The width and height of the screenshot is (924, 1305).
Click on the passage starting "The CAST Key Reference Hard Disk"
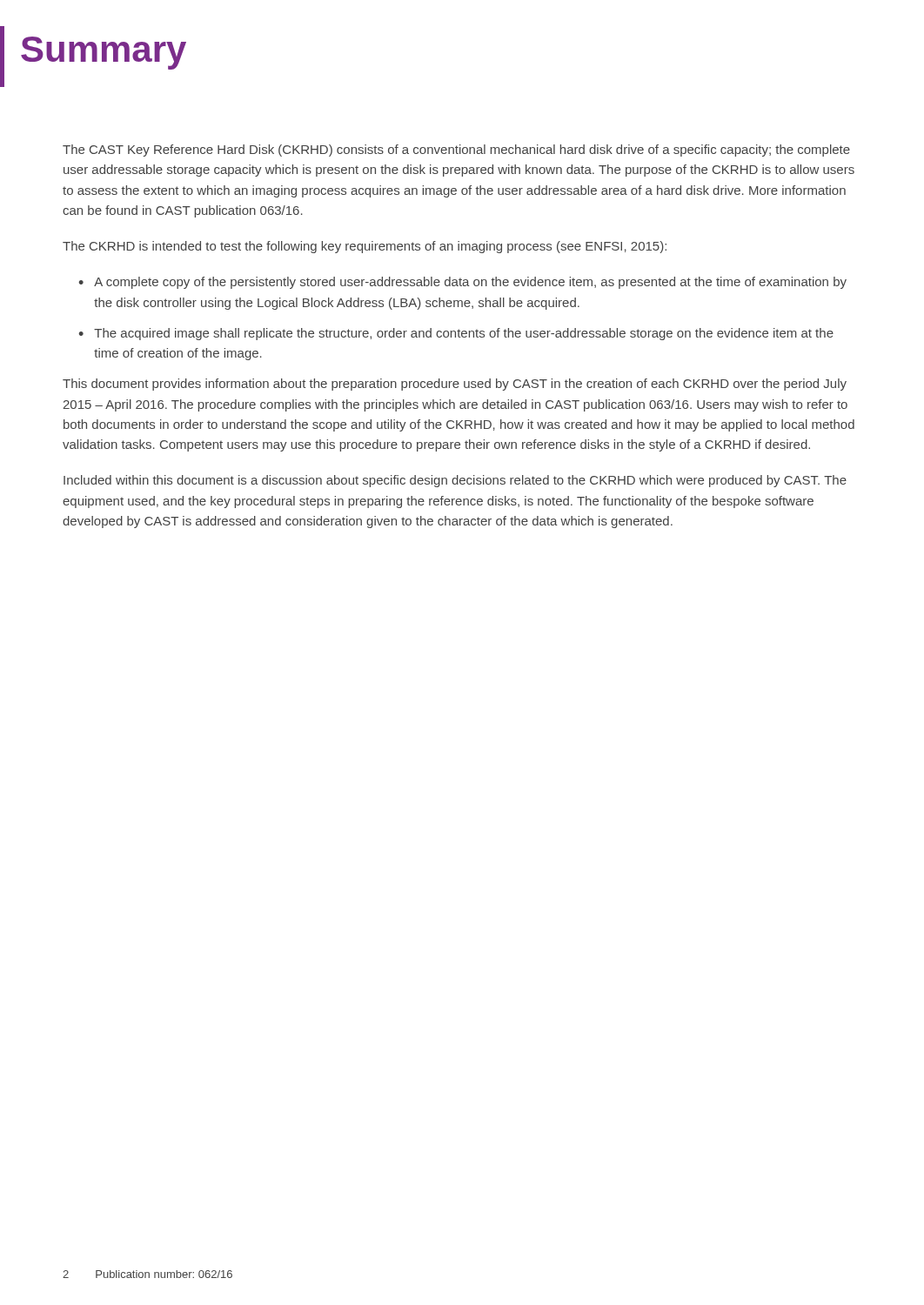click(x=459, y=180)
